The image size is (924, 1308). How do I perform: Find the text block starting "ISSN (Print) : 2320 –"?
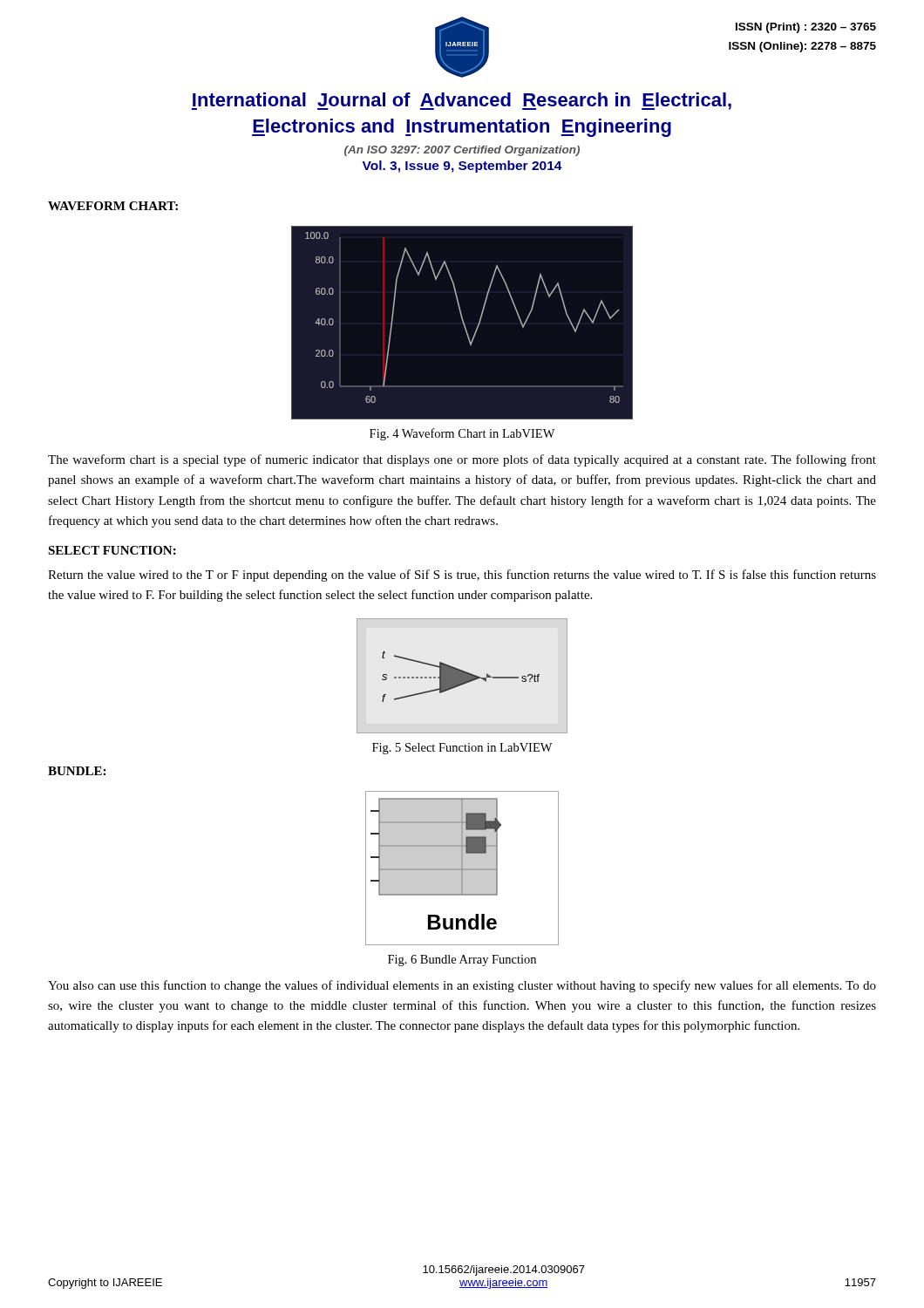(802, 36)
